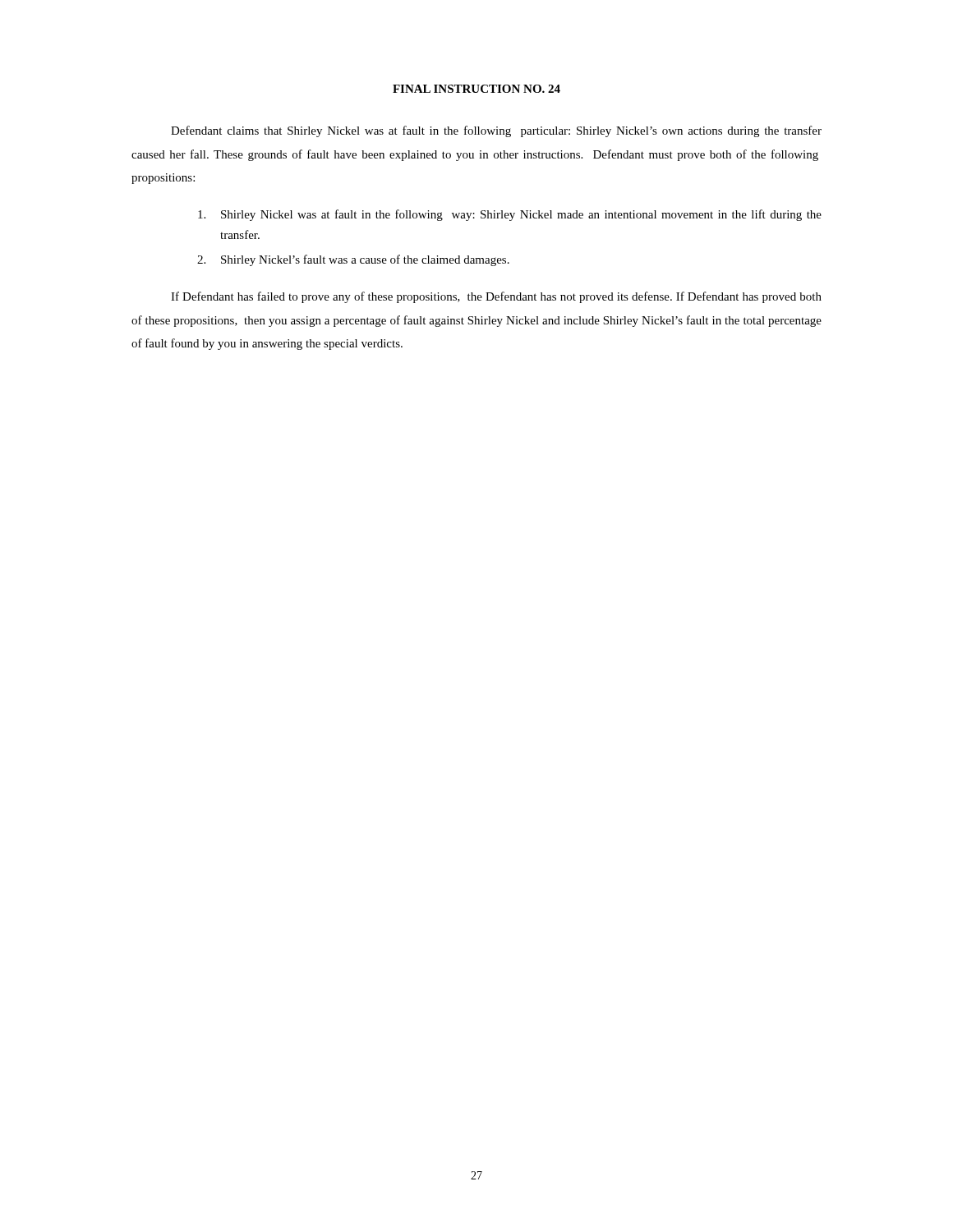953x1232 pixels.
Task: Find the block on this page that starts "2. Shirley Nickel’s"
Action: point(509,260)
